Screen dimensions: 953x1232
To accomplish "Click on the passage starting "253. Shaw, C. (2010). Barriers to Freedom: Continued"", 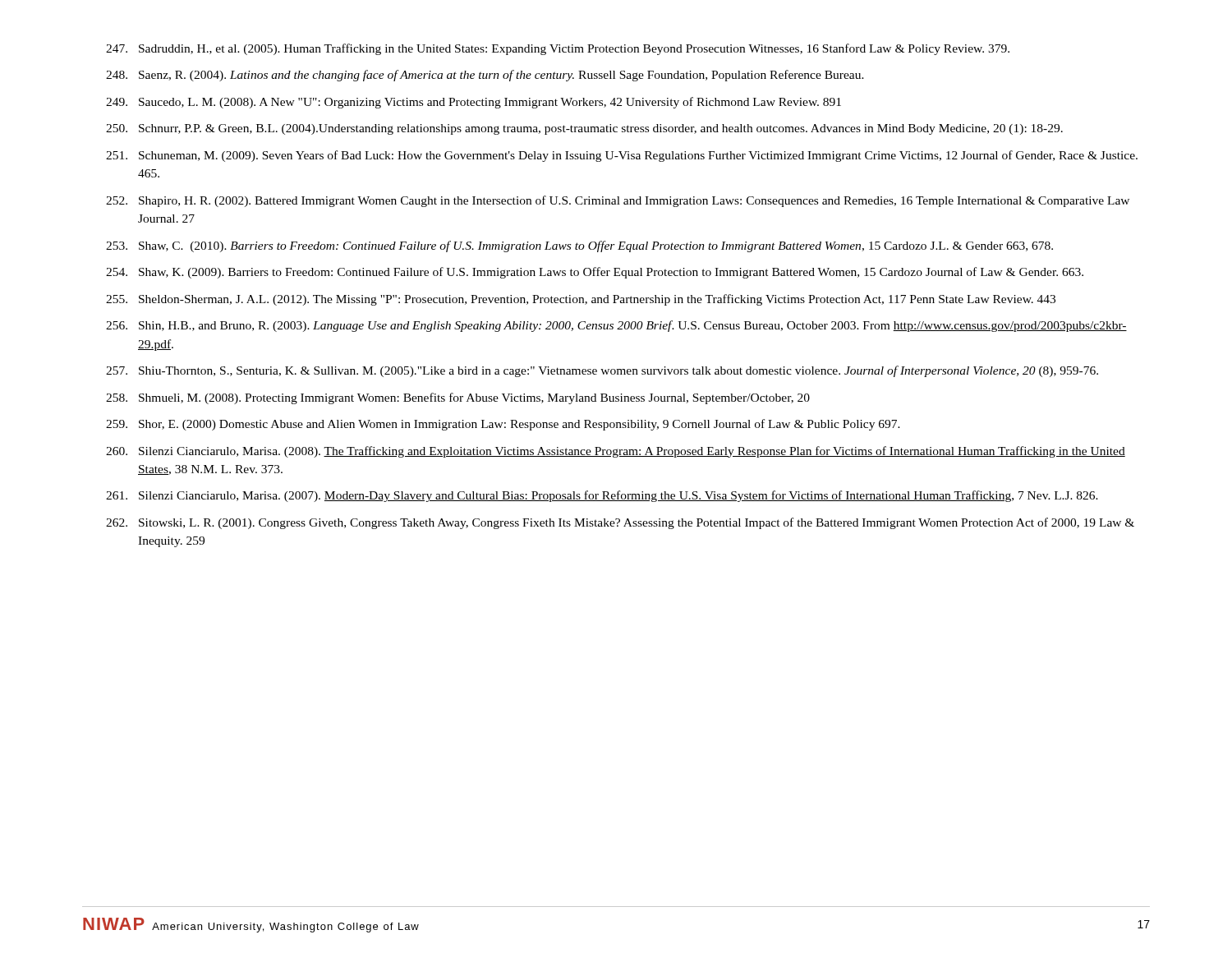I will pos(616,246).
